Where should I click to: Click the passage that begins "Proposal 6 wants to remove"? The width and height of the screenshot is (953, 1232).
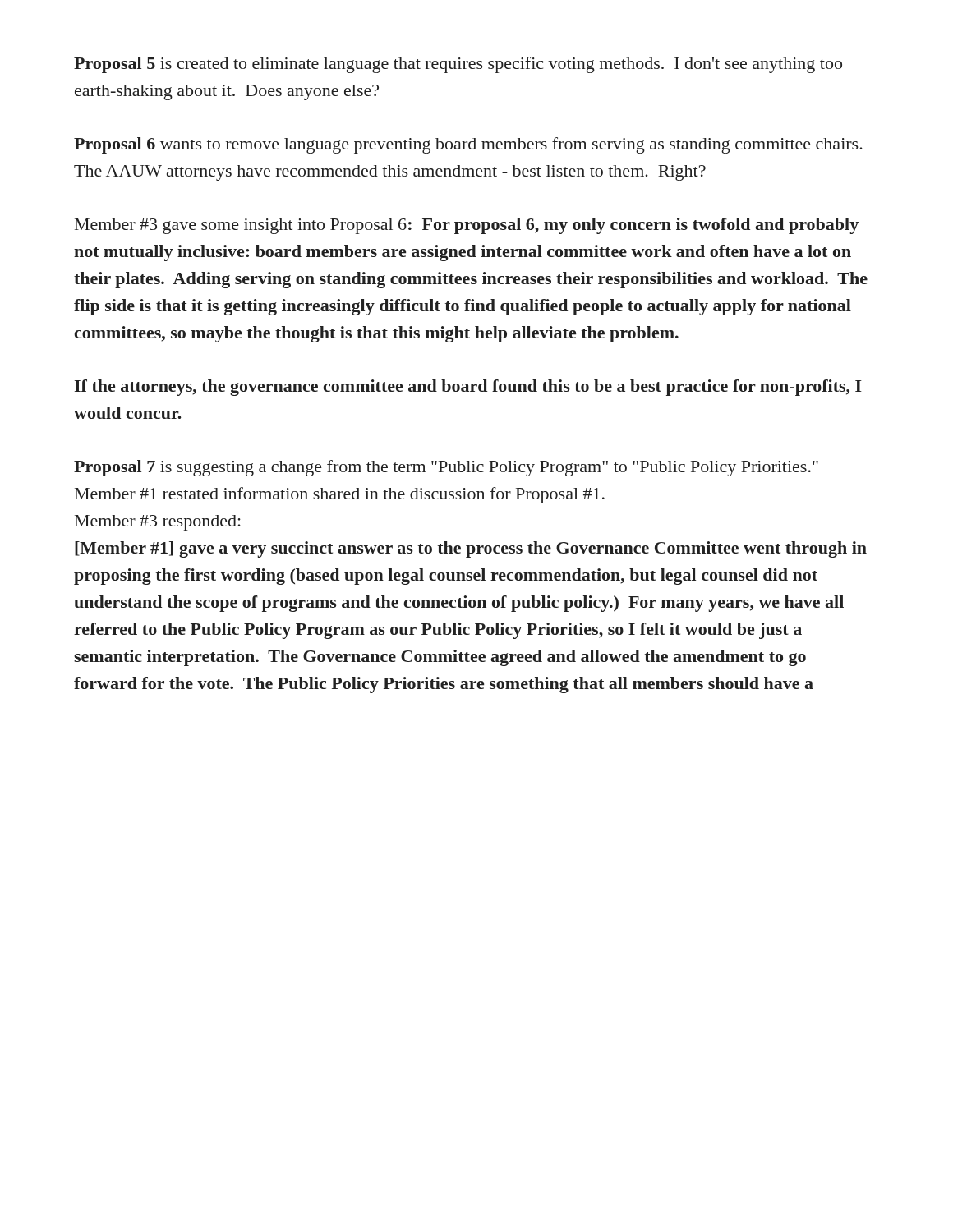472,157
